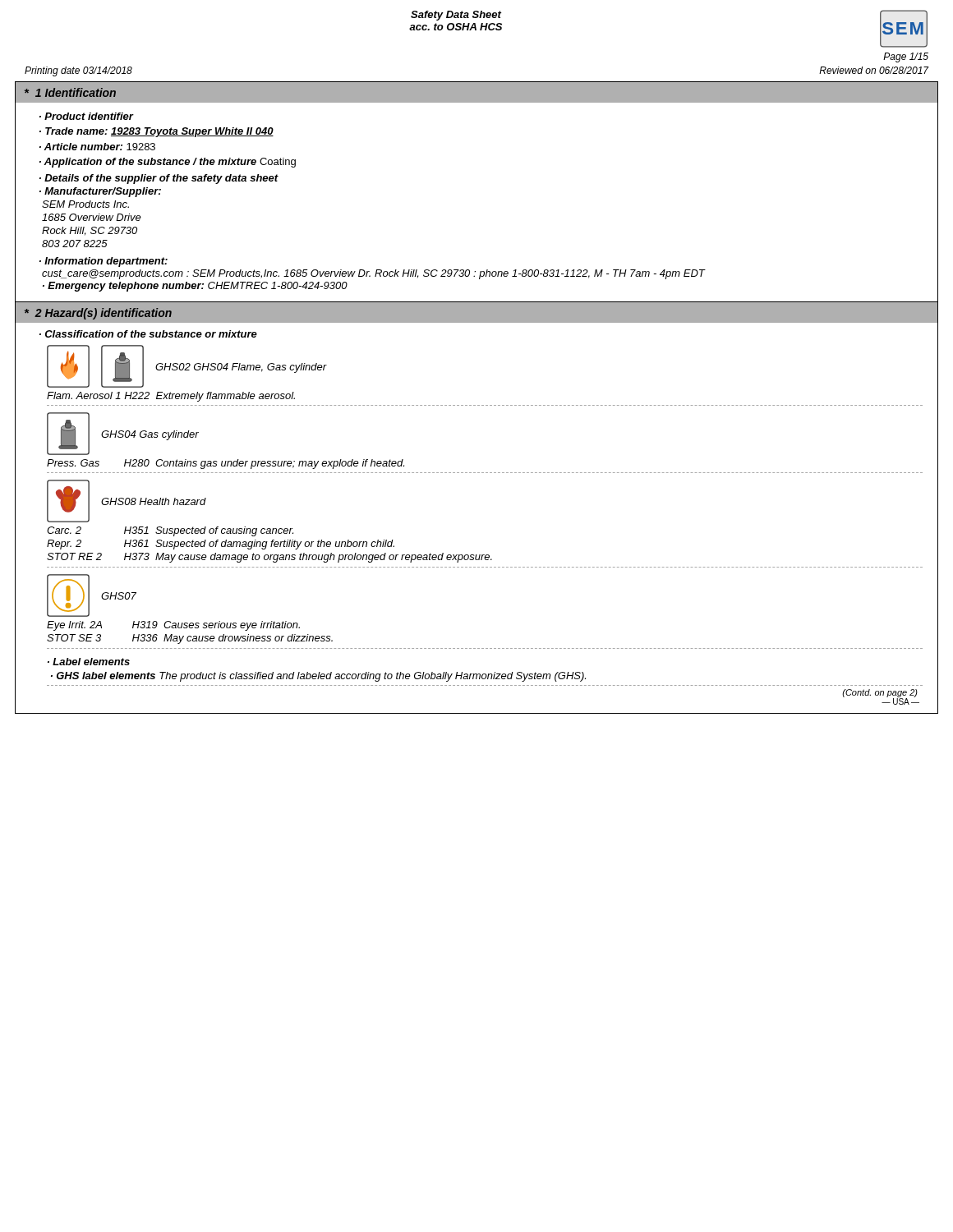953x1232 pixels.
Task: Point to the block beginning "· Details of the supplier of"
Action: click(159, 179)
